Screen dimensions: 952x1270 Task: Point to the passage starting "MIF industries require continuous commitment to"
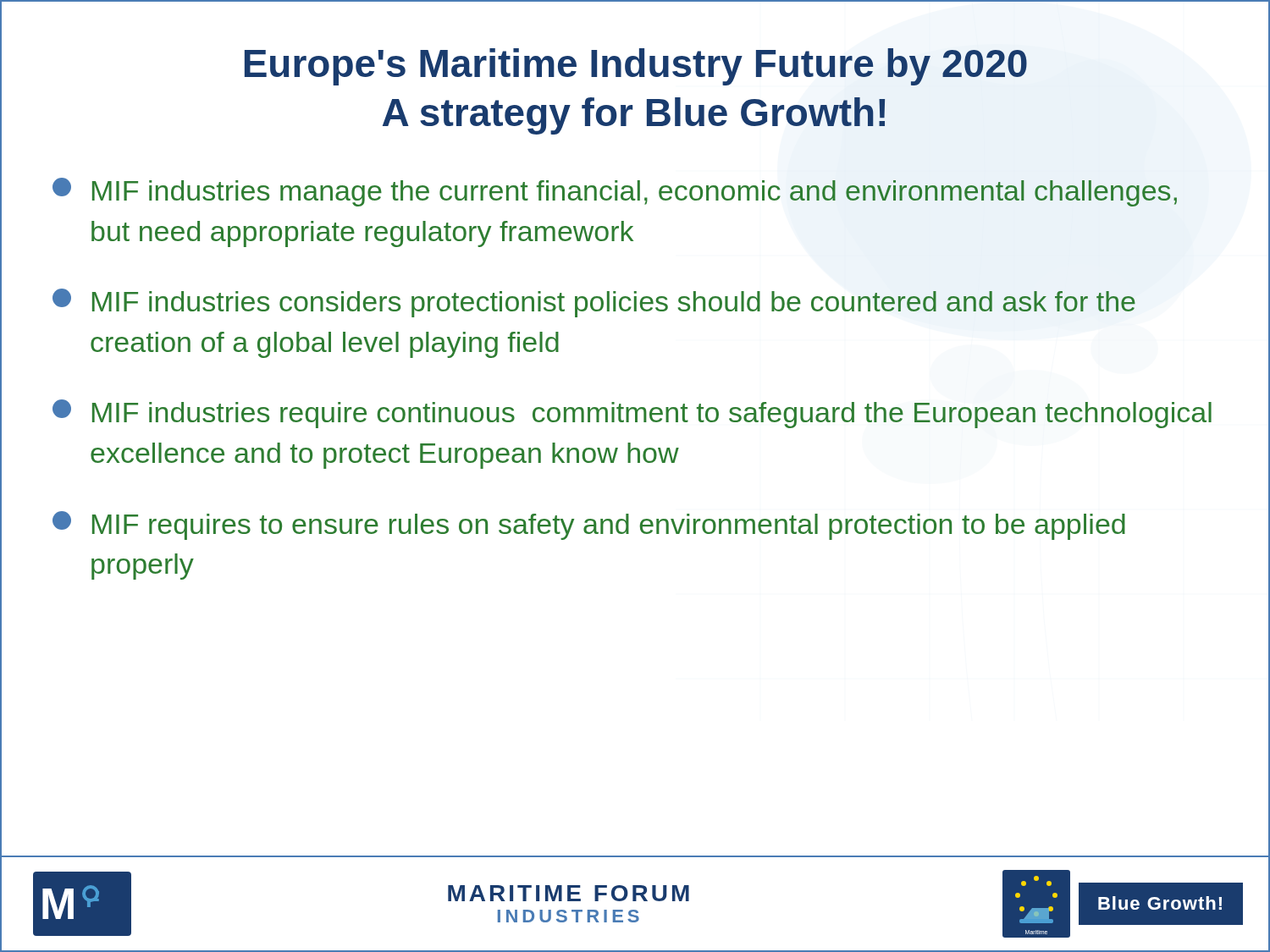635,433
